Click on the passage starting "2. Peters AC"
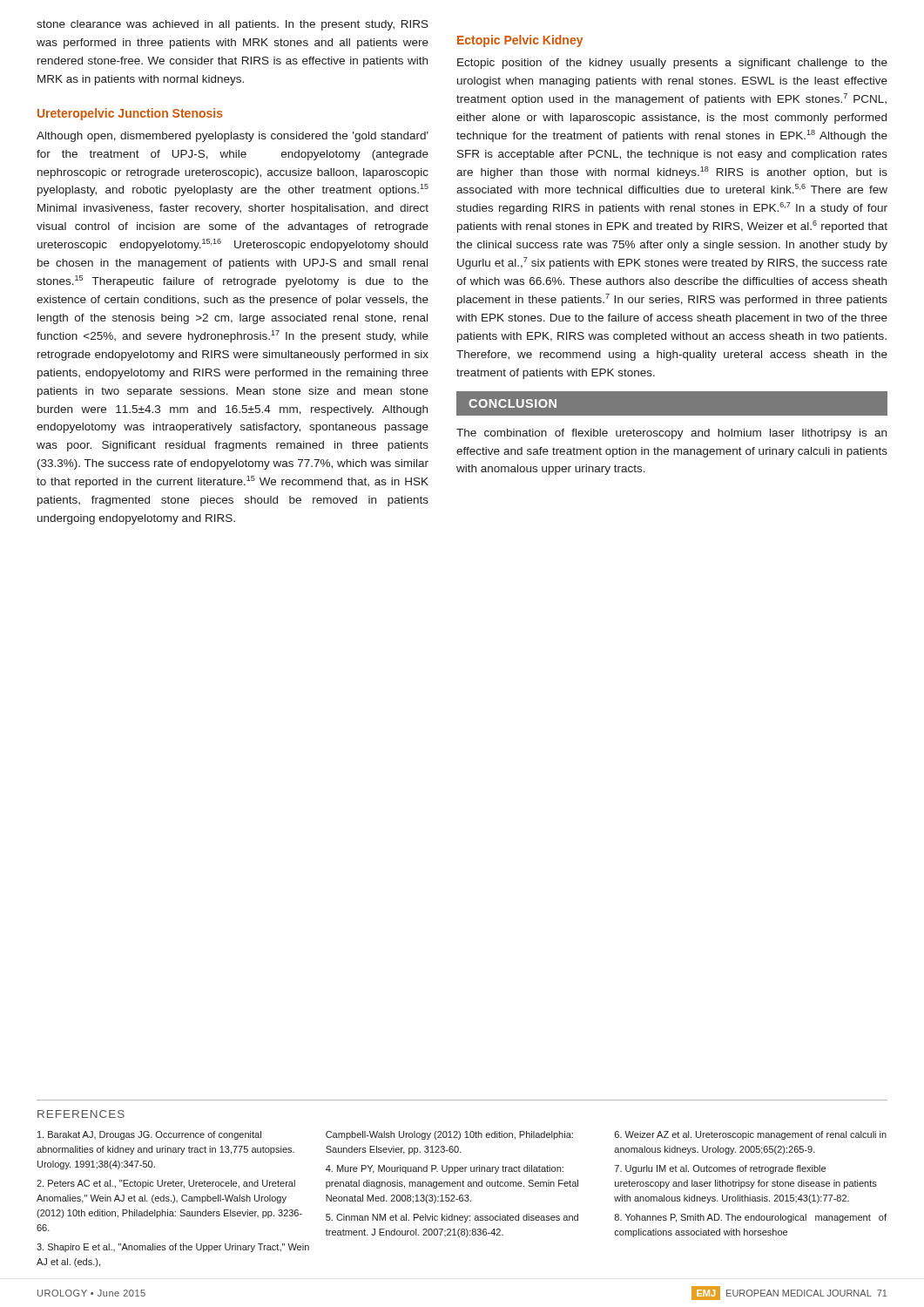 (x=173, y=1206)
